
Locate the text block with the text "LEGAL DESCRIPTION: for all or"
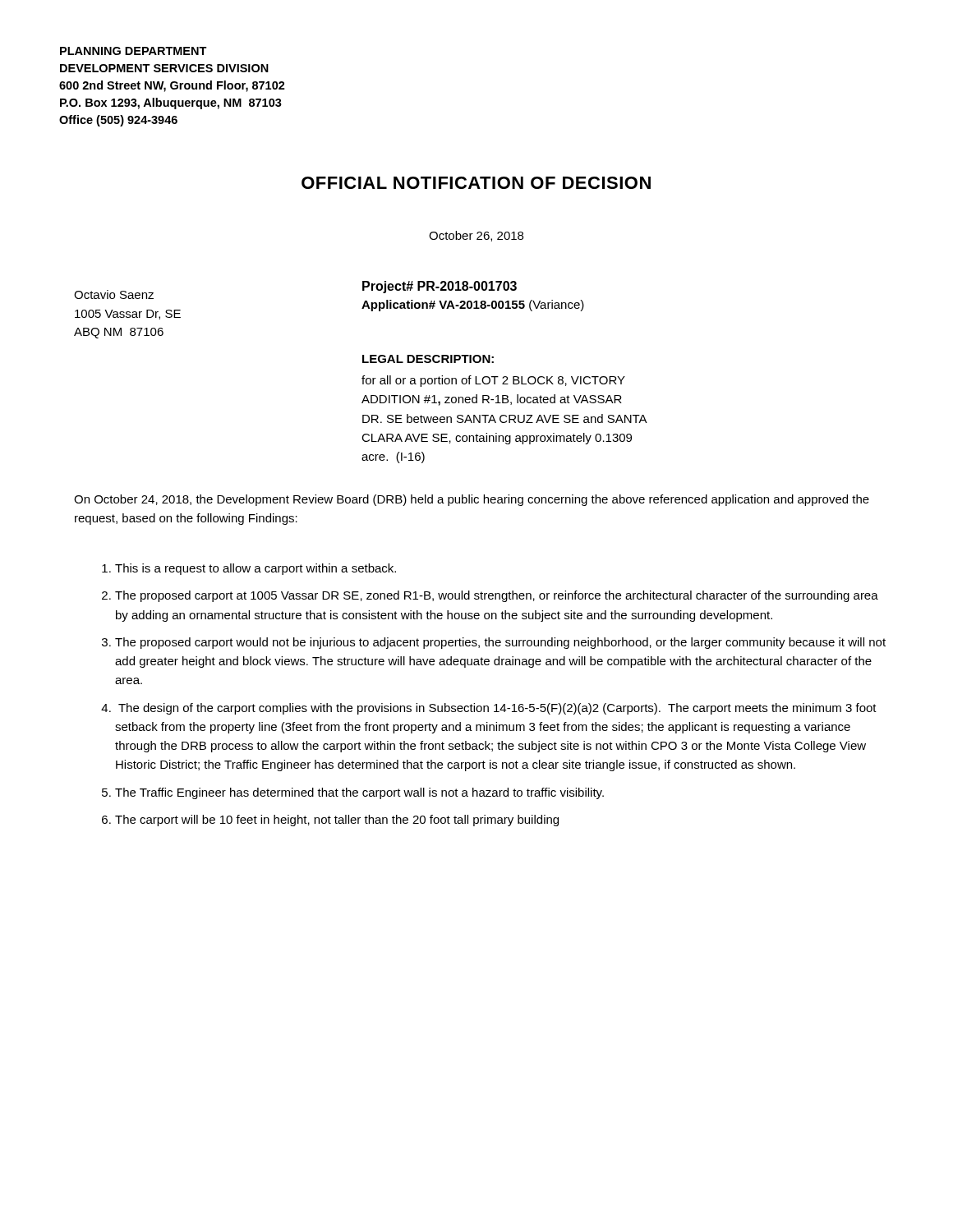click(629, 409)
